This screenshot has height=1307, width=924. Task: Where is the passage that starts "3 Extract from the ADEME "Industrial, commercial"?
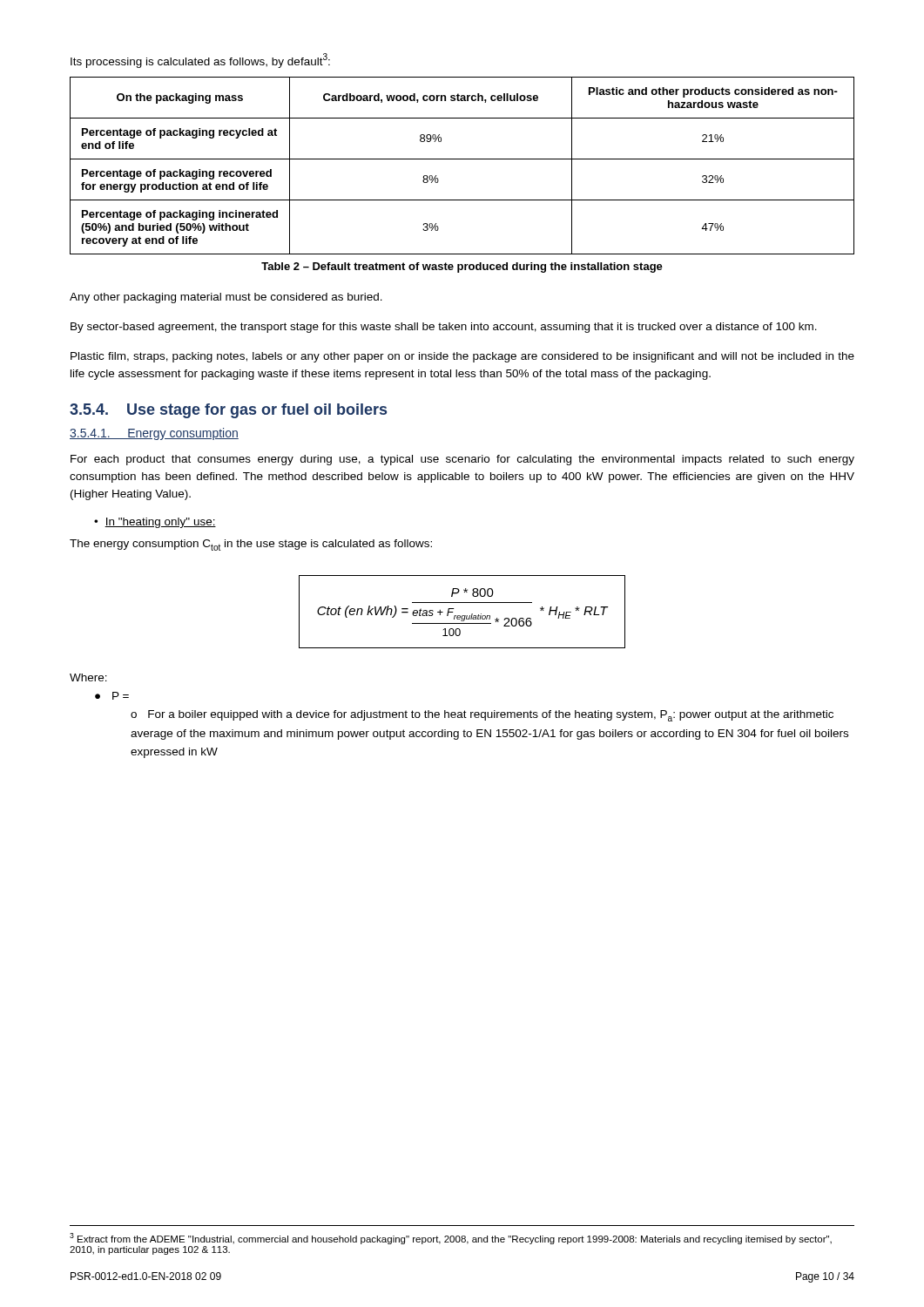[x=451, y=1243]
